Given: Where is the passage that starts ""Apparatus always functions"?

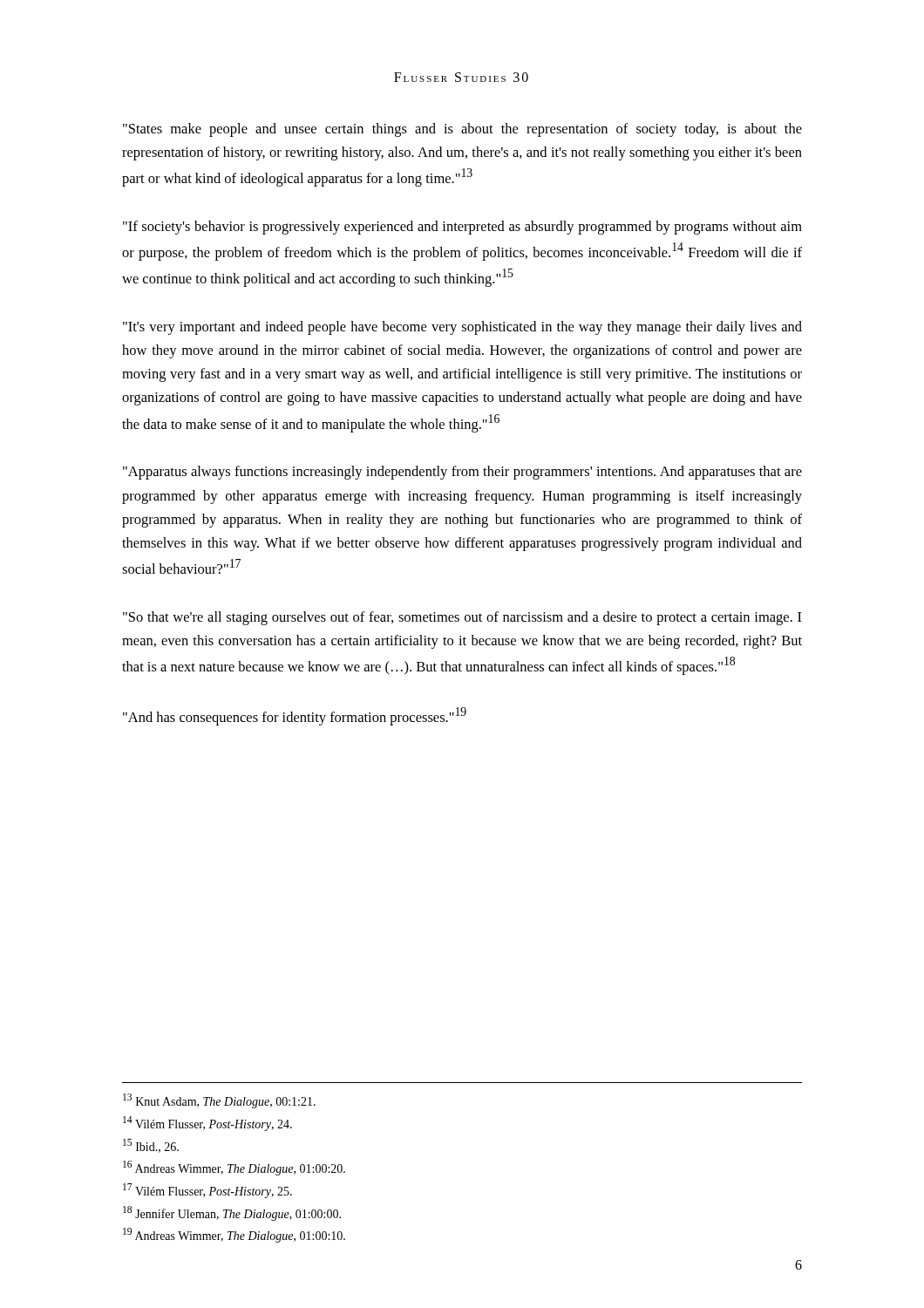Looking at the screenshot, I should (x=462, y=520).
